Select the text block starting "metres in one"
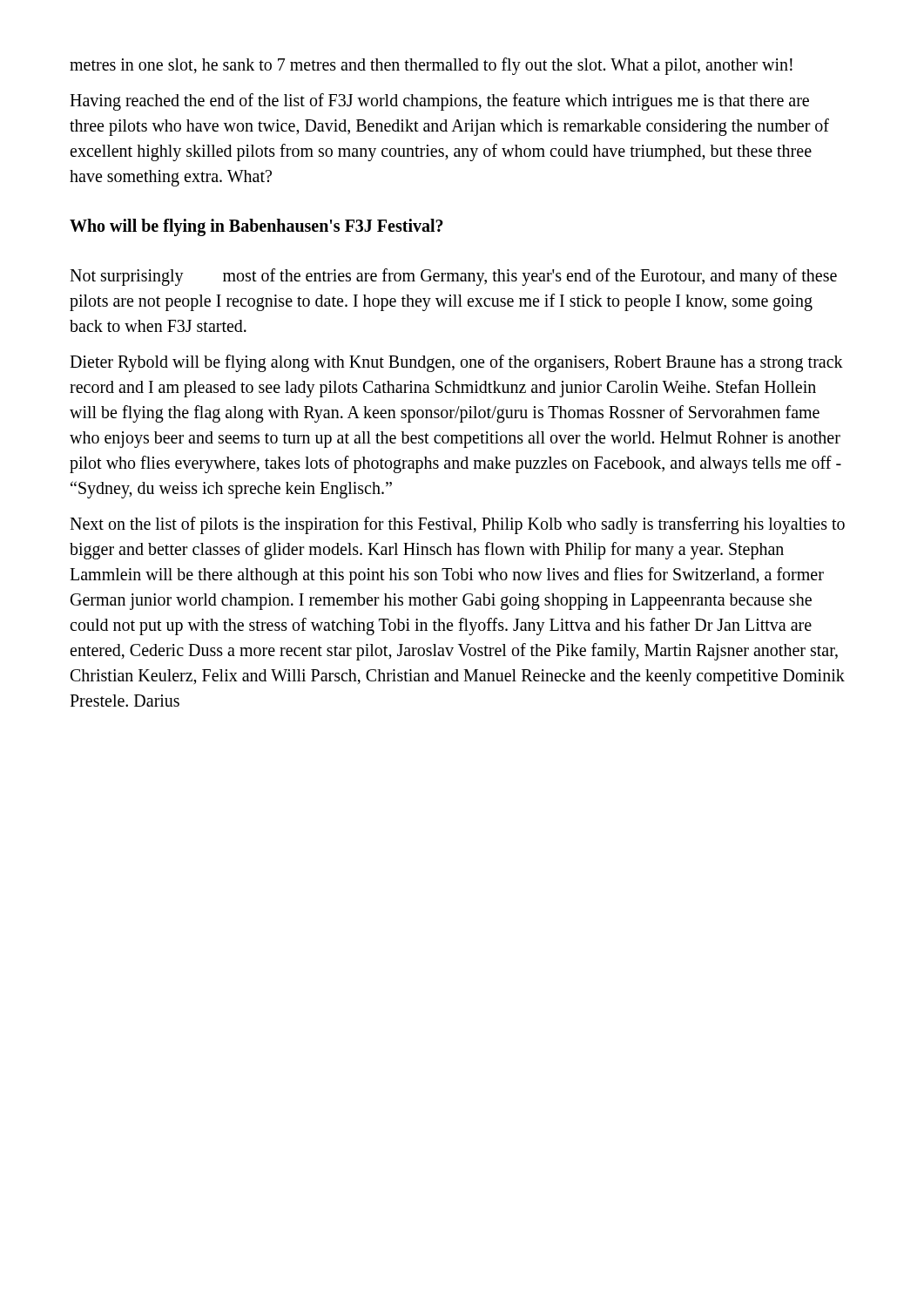This screenshot has width=924, height=1307. pyautogui.click(x=432, y=65)
